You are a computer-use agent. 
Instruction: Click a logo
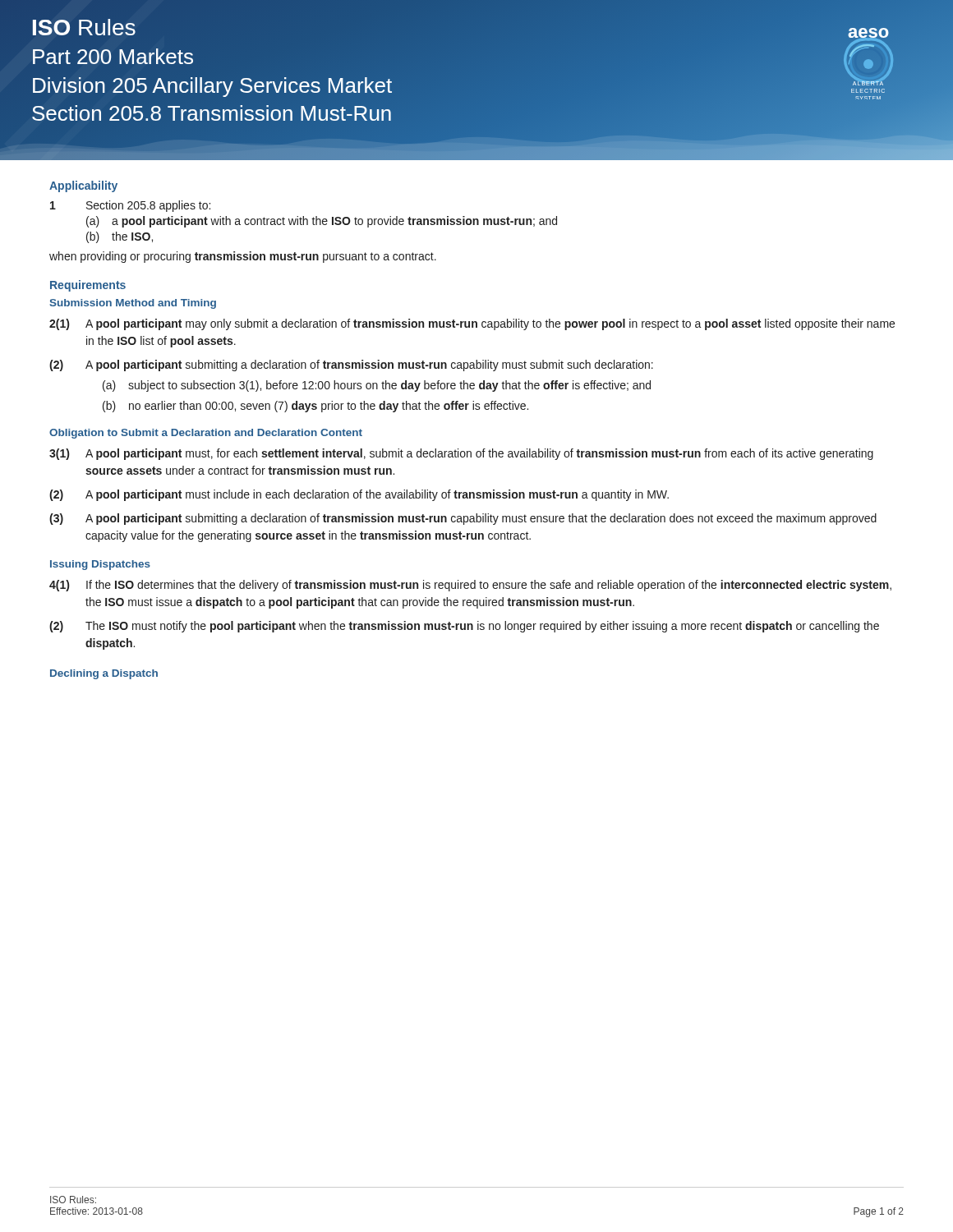point(875,56)
